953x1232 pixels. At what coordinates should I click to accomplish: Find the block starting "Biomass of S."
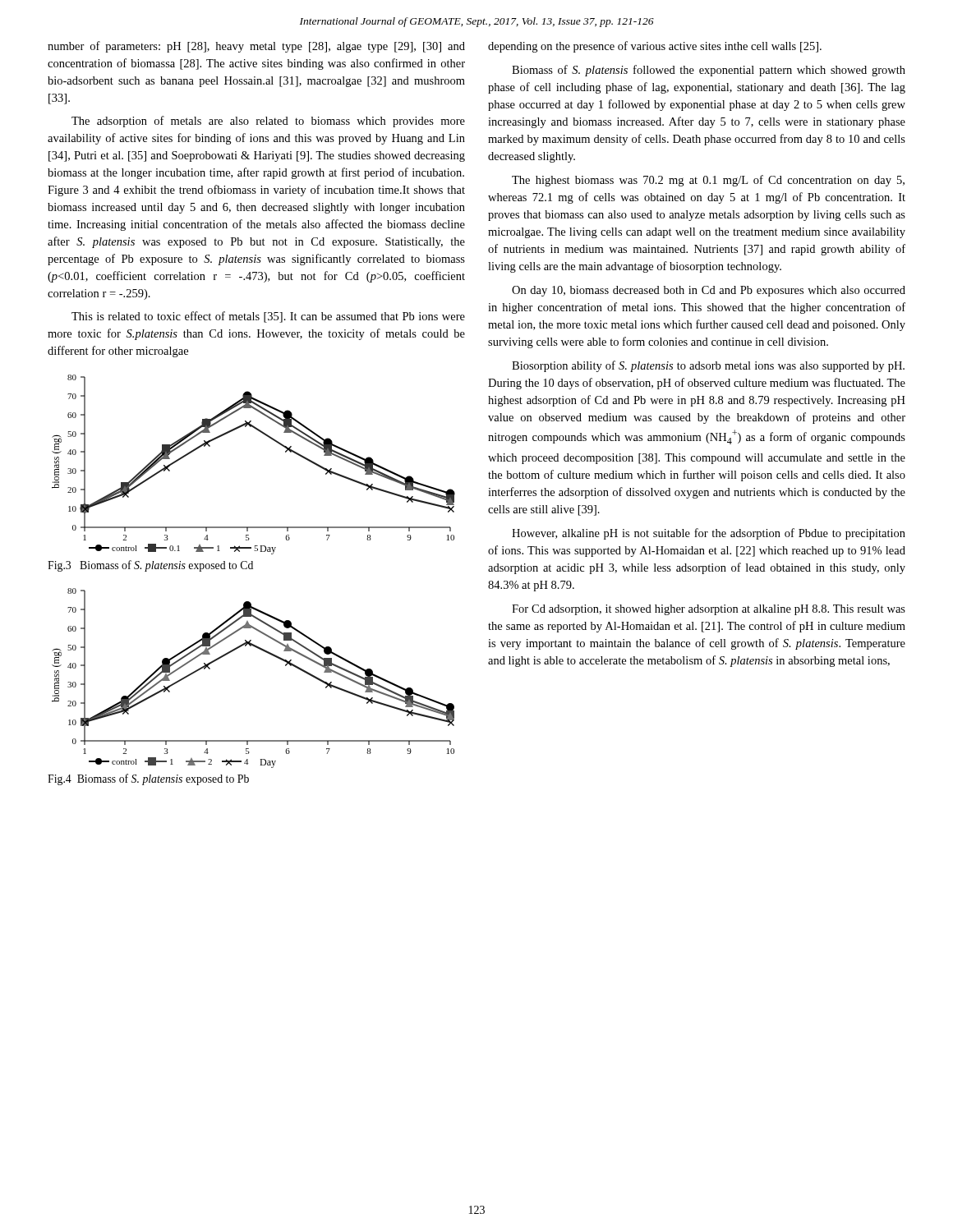(697, 113)
